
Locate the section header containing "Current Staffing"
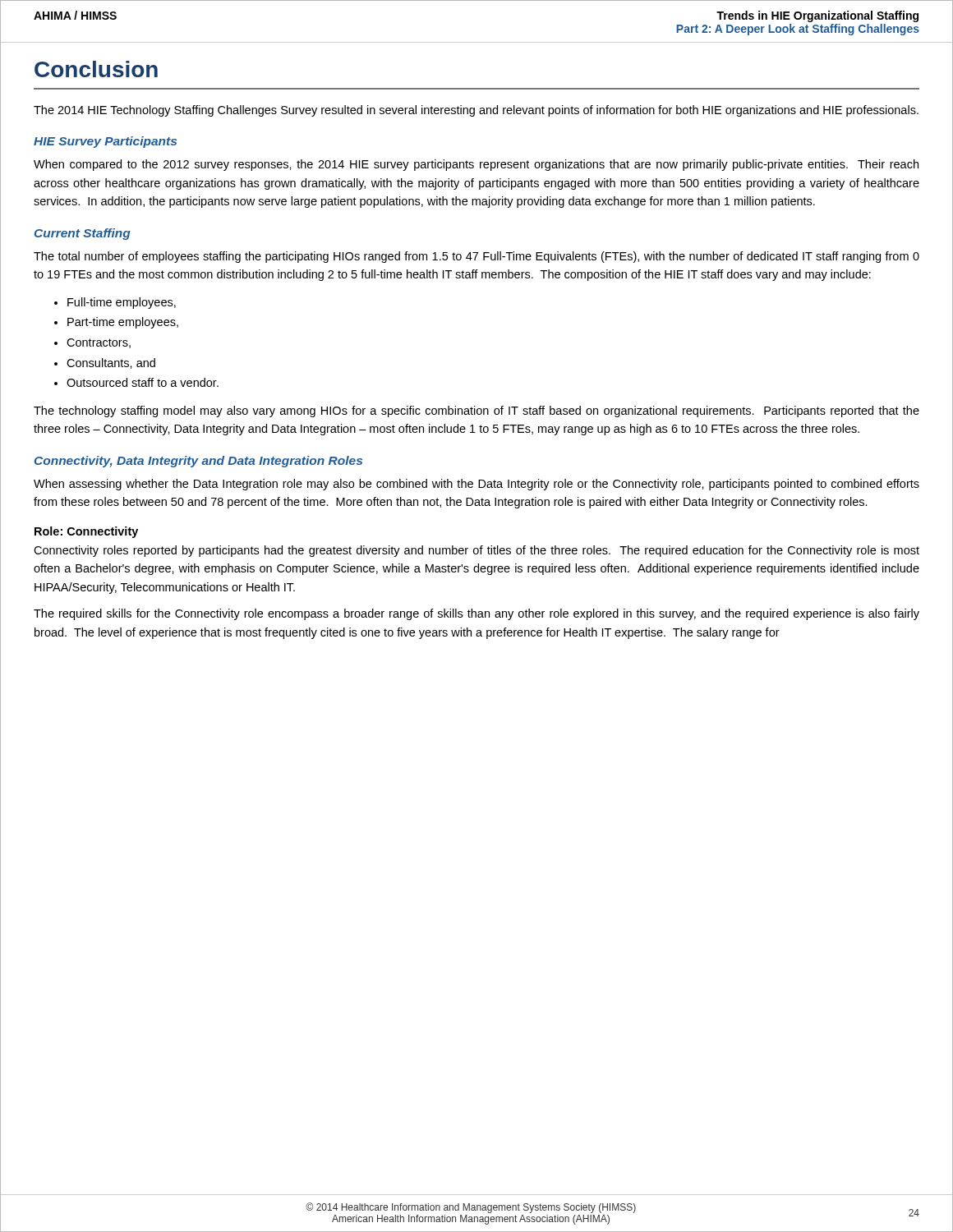coord(82,233)
